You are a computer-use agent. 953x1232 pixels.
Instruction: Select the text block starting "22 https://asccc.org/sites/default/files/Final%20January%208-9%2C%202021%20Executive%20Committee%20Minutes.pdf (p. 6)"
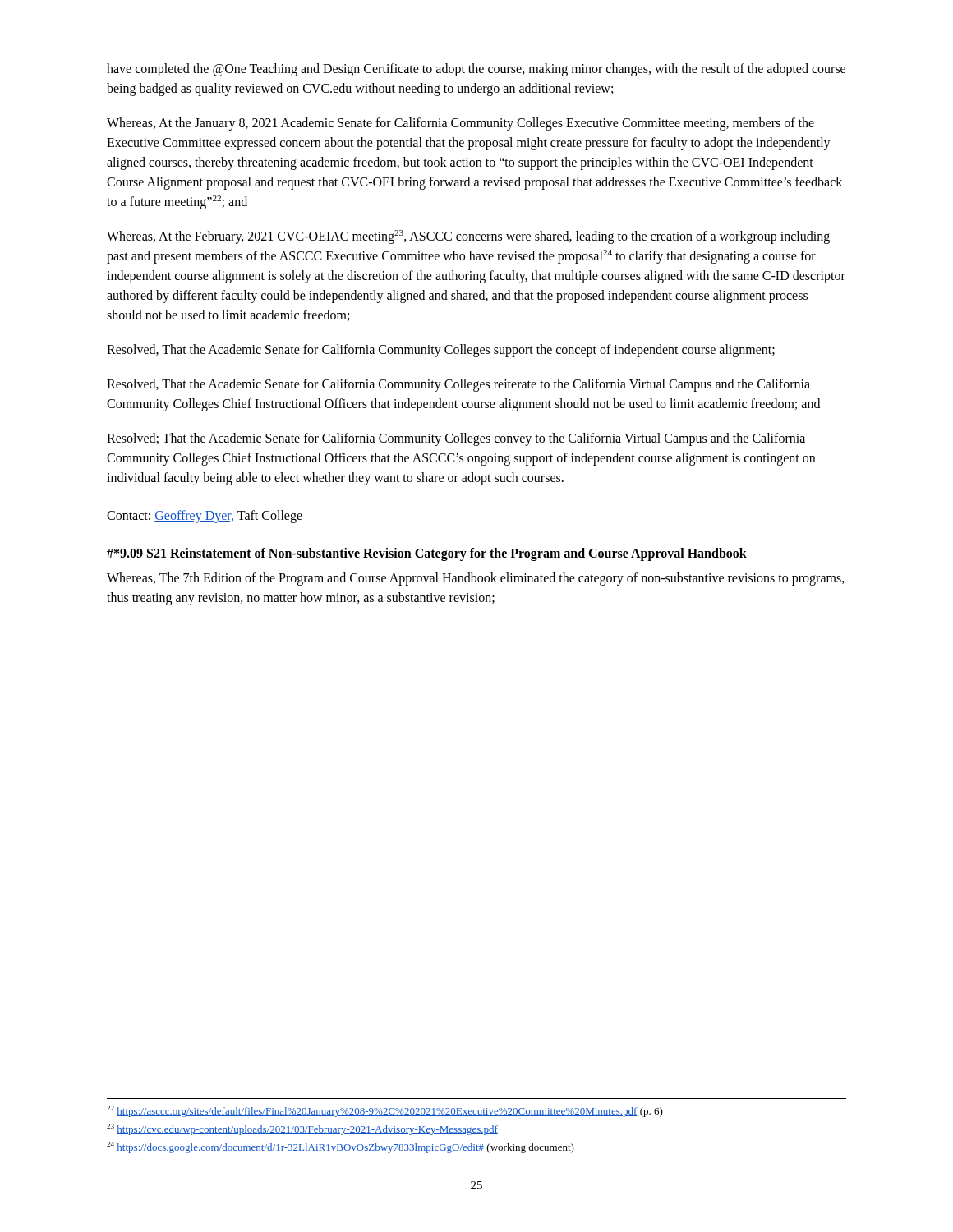pyautogui.click(x=385, y=1111)
